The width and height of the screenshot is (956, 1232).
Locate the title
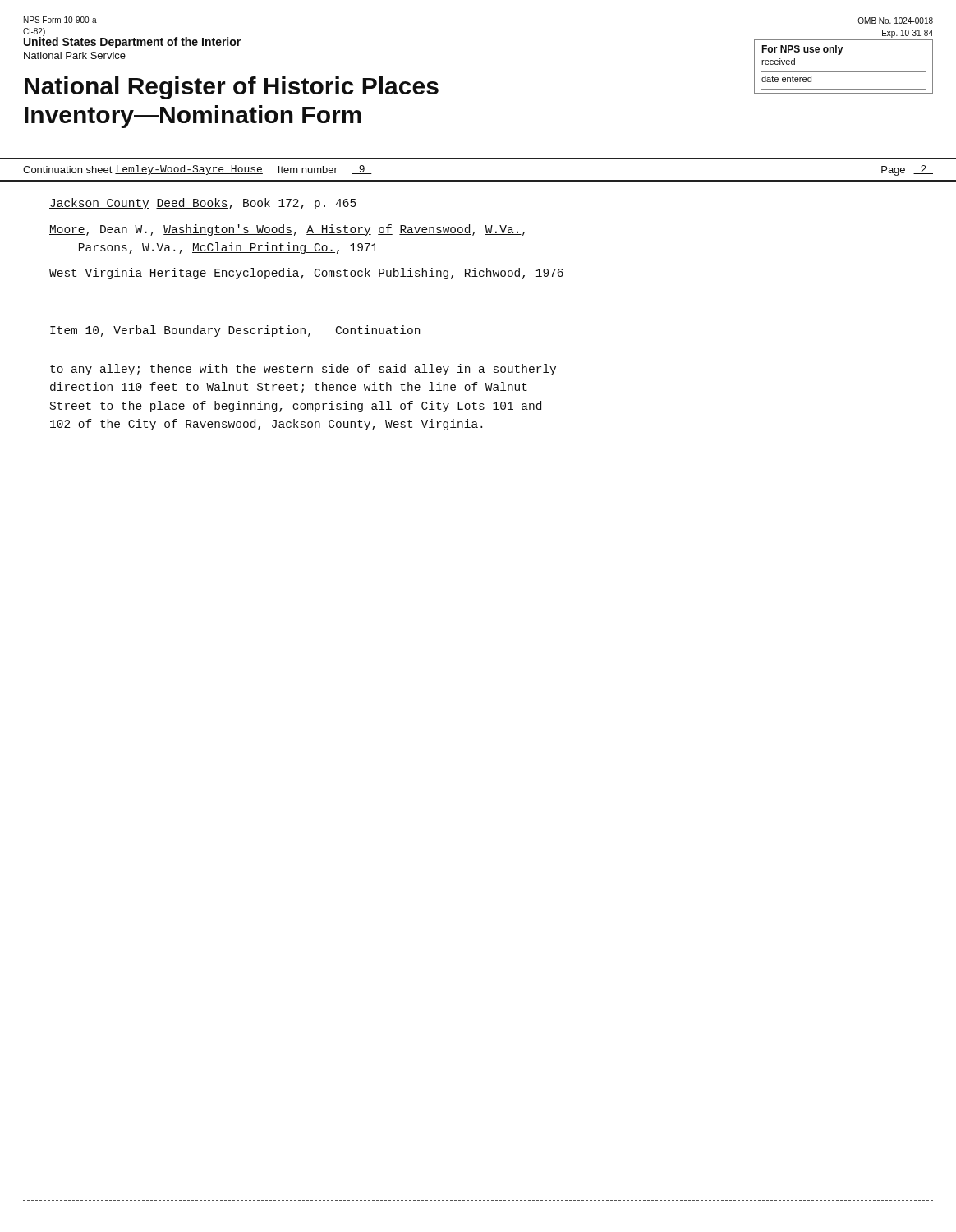tap(395, 101)
